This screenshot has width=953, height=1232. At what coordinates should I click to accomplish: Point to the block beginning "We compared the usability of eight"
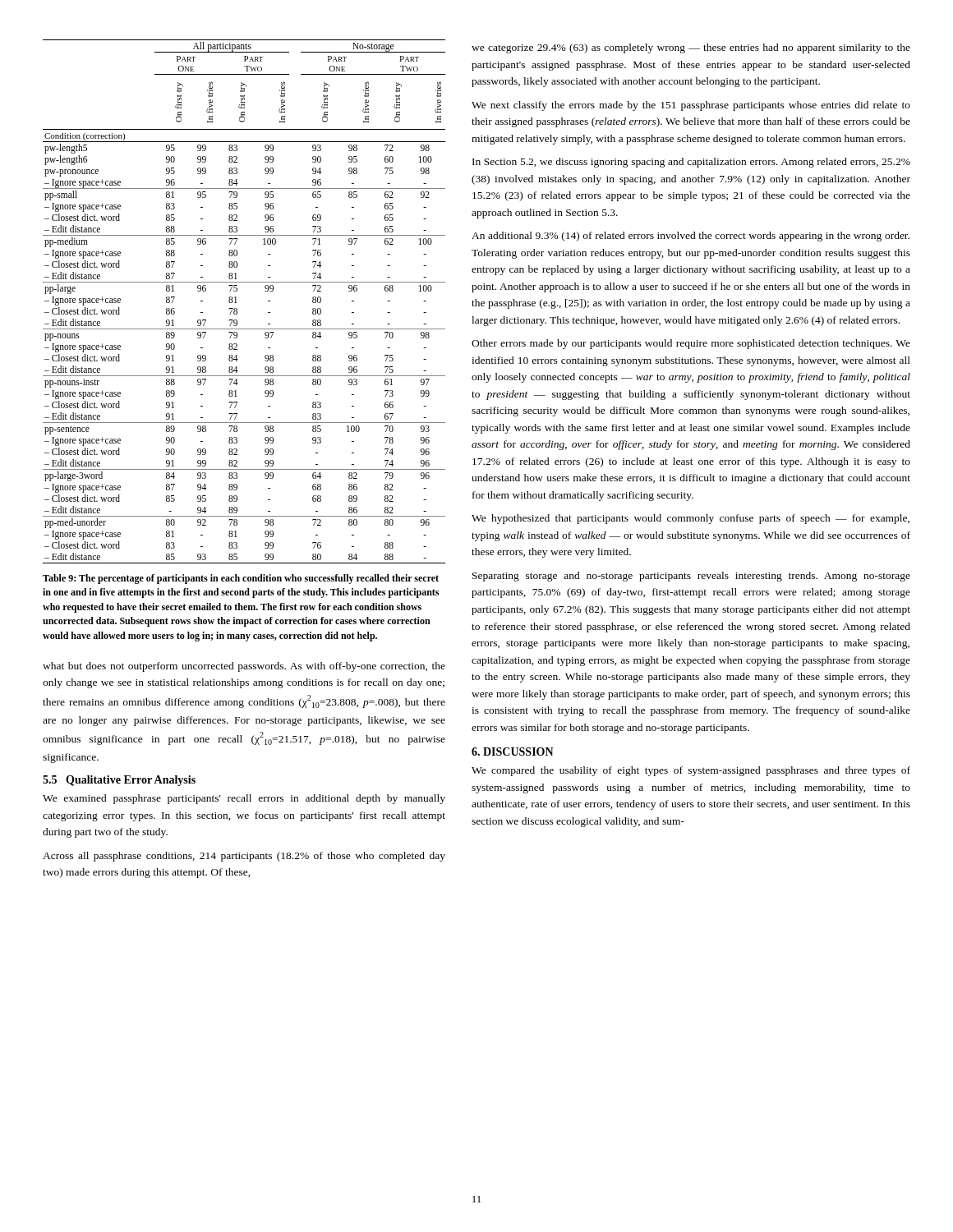coord(691,795)
